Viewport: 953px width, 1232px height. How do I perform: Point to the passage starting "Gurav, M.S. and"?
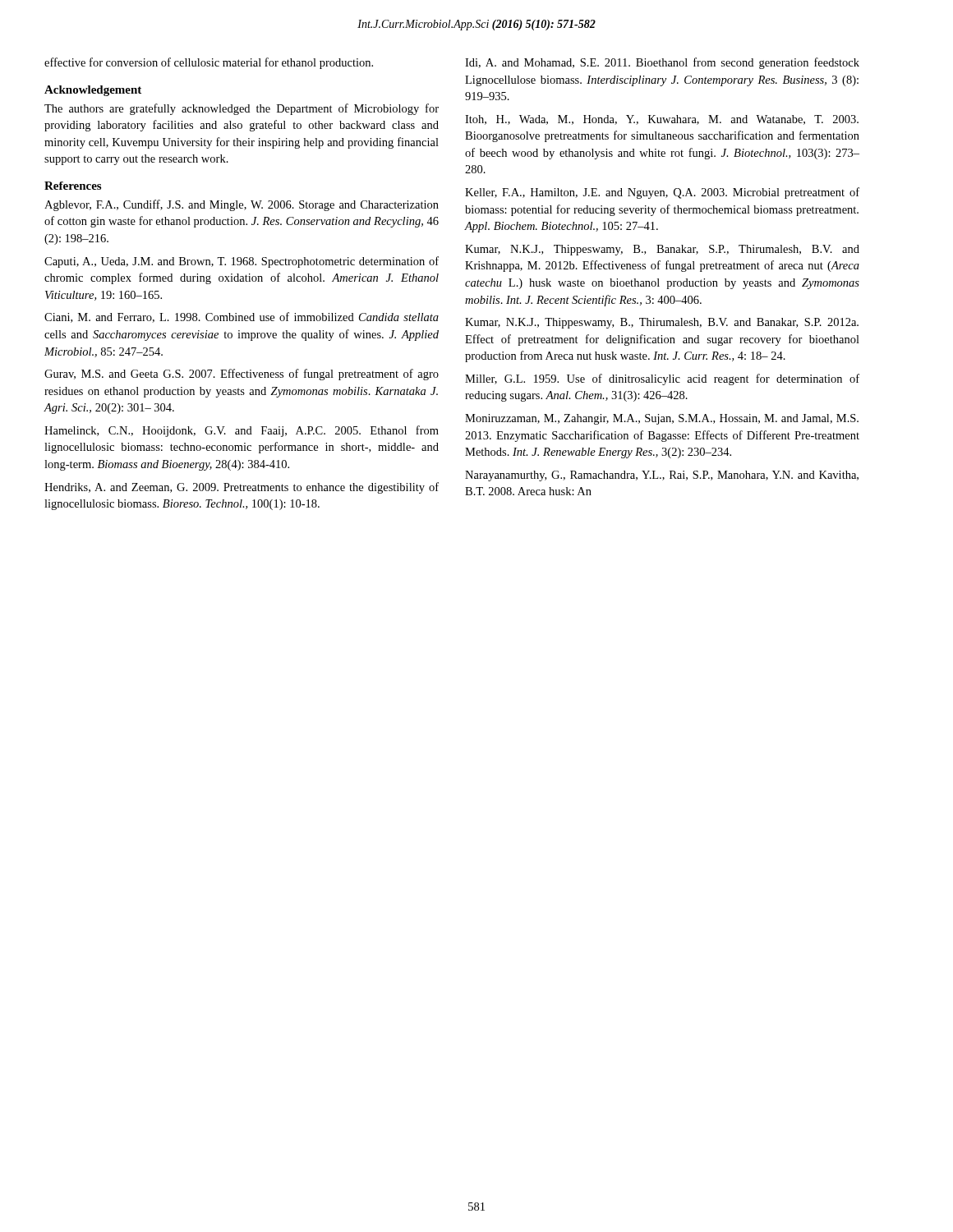242,391
